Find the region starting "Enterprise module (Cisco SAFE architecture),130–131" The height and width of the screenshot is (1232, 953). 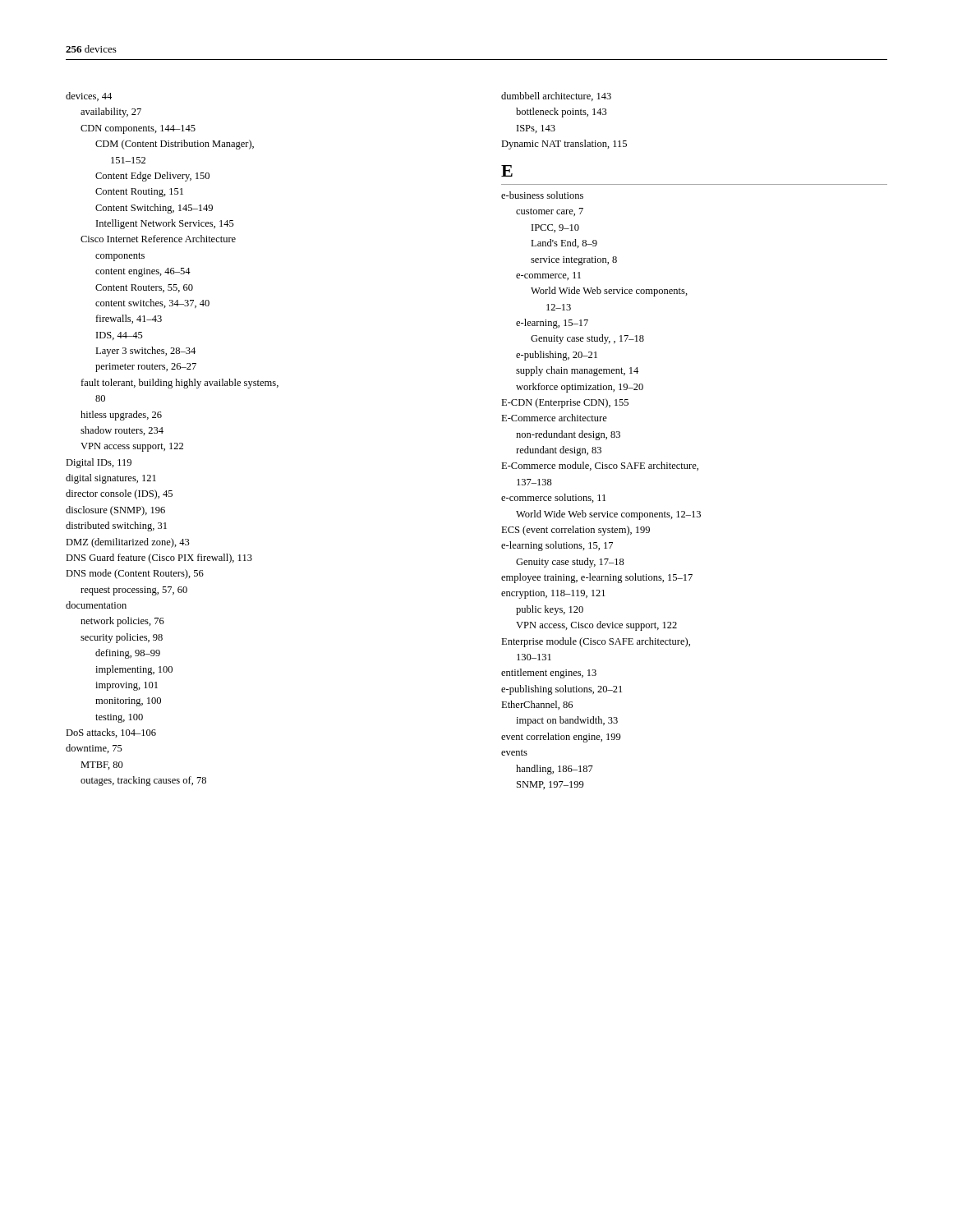coord(596,649)
